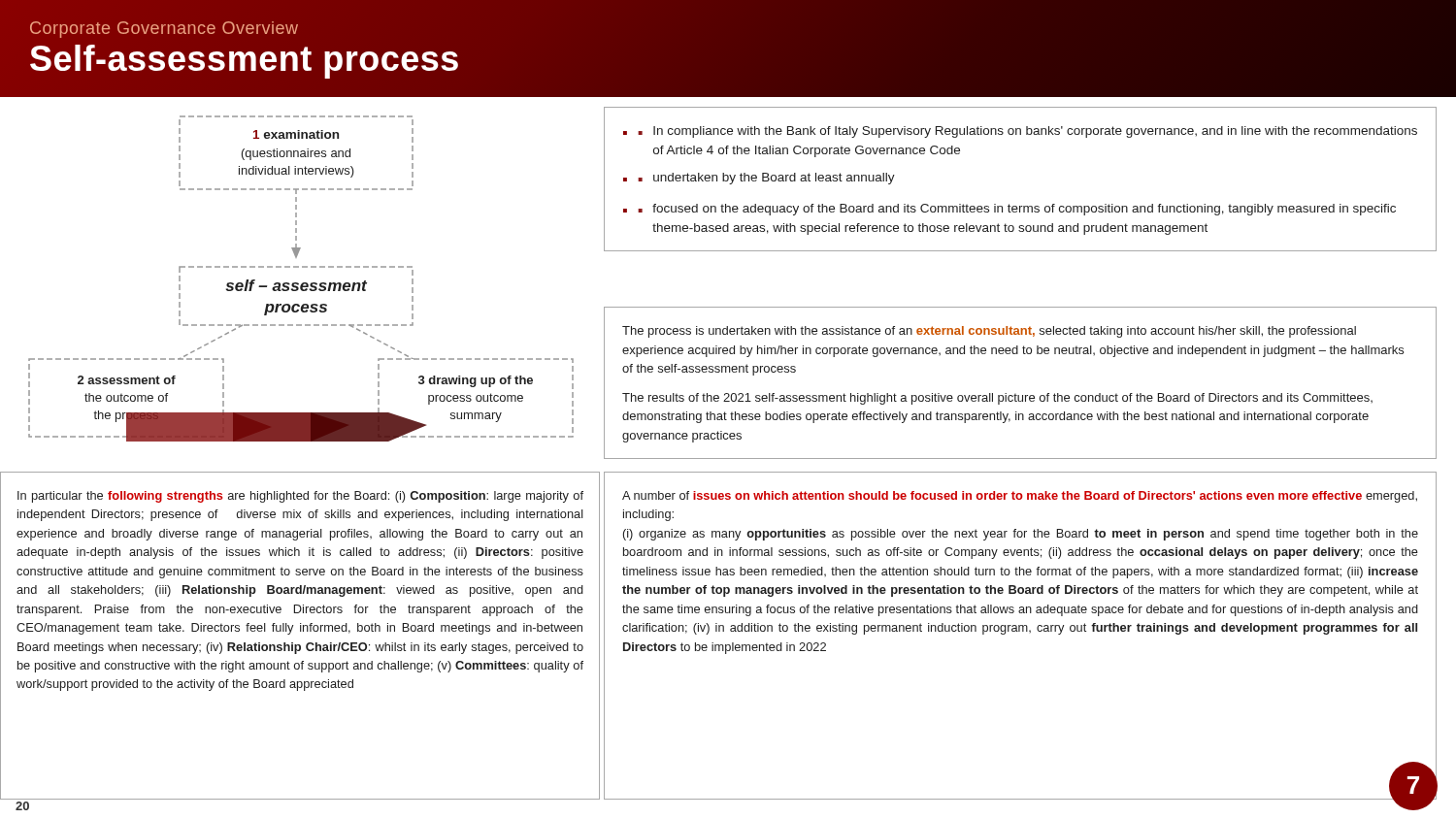Image resolution: width=1456 pixels, height=819 pixels.
Task: Find the logo
Action: click(1413, 786)
